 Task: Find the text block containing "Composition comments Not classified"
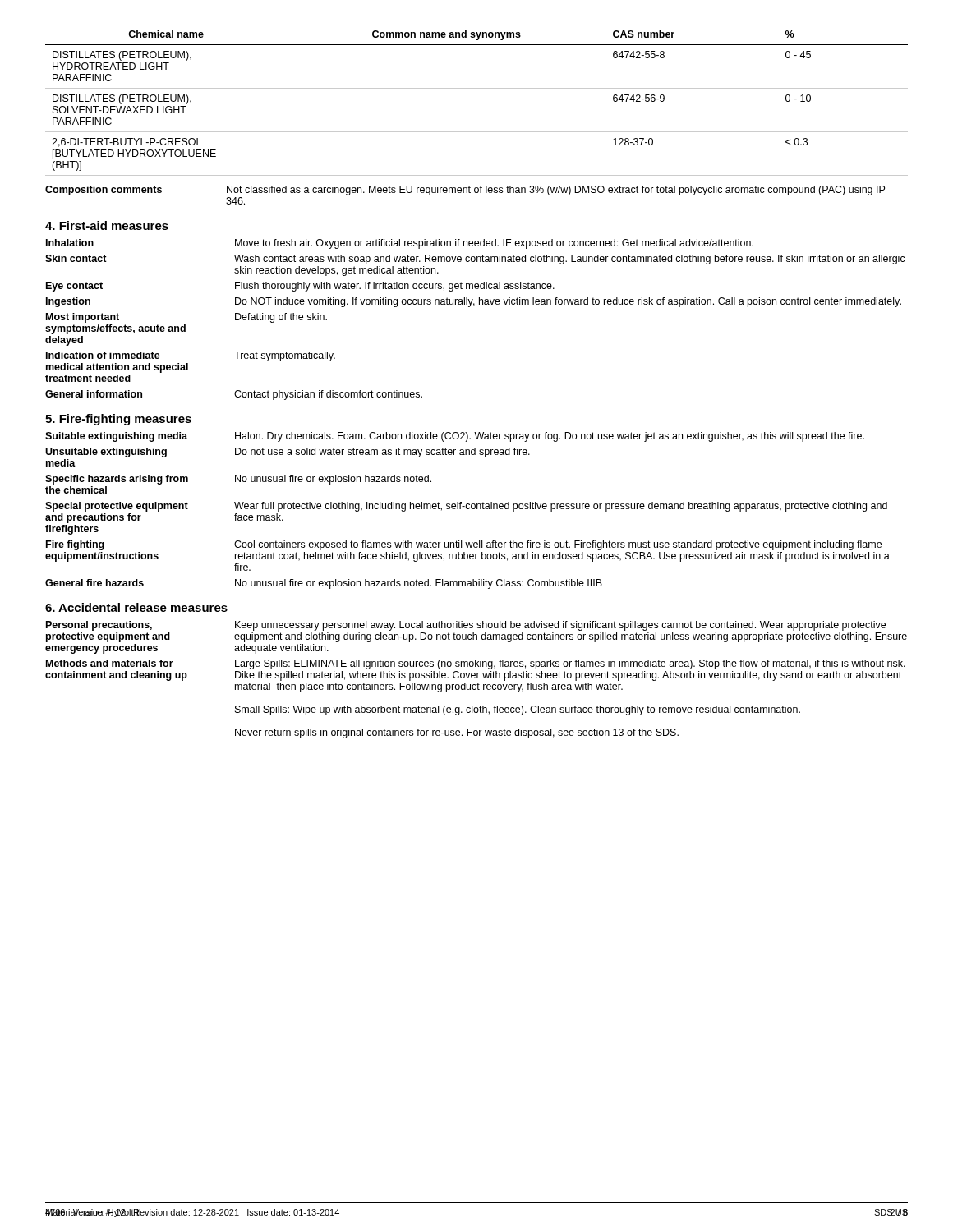click(x=476, y=195)
